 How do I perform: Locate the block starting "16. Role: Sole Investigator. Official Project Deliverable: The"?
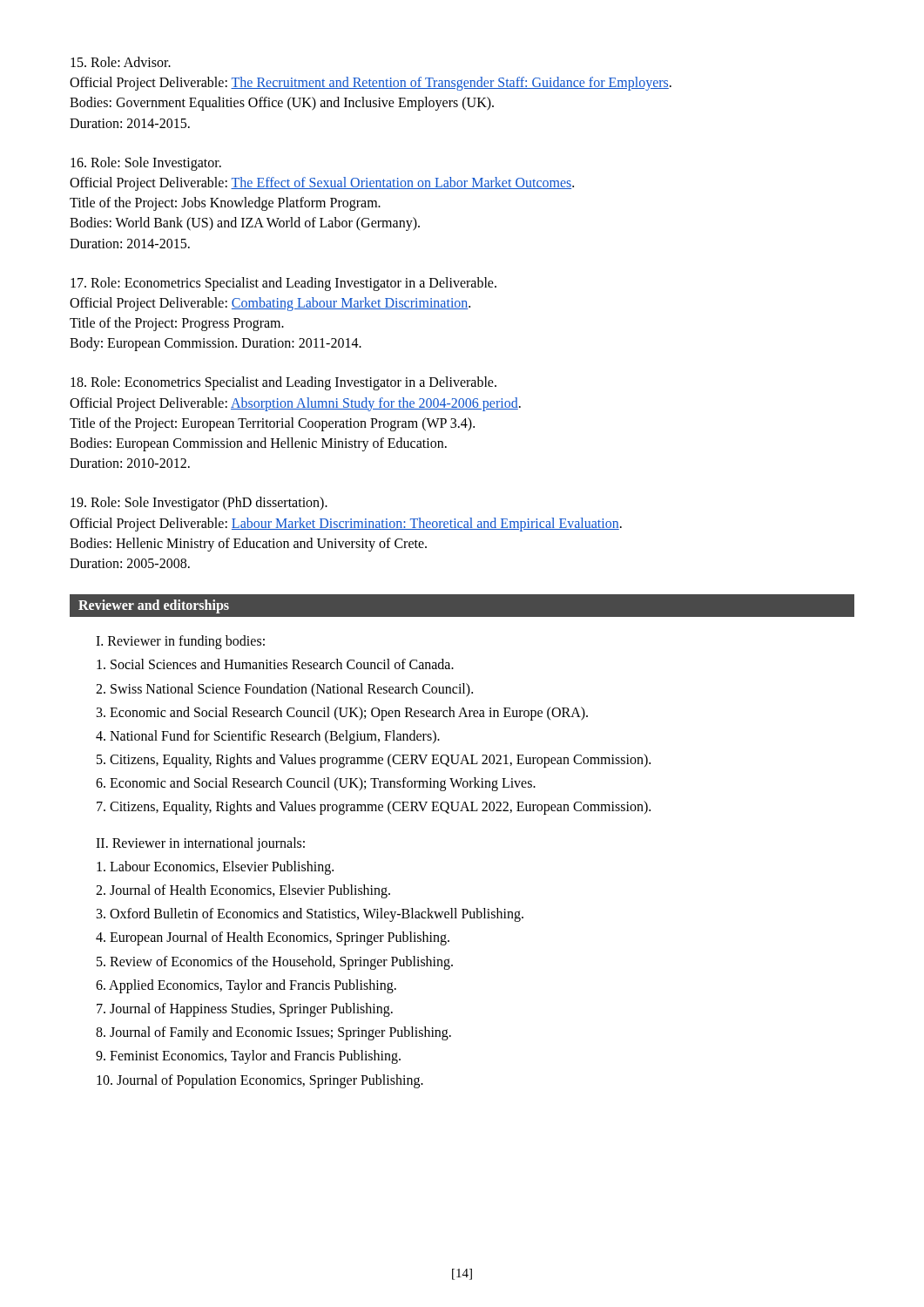tap(322, 203)
